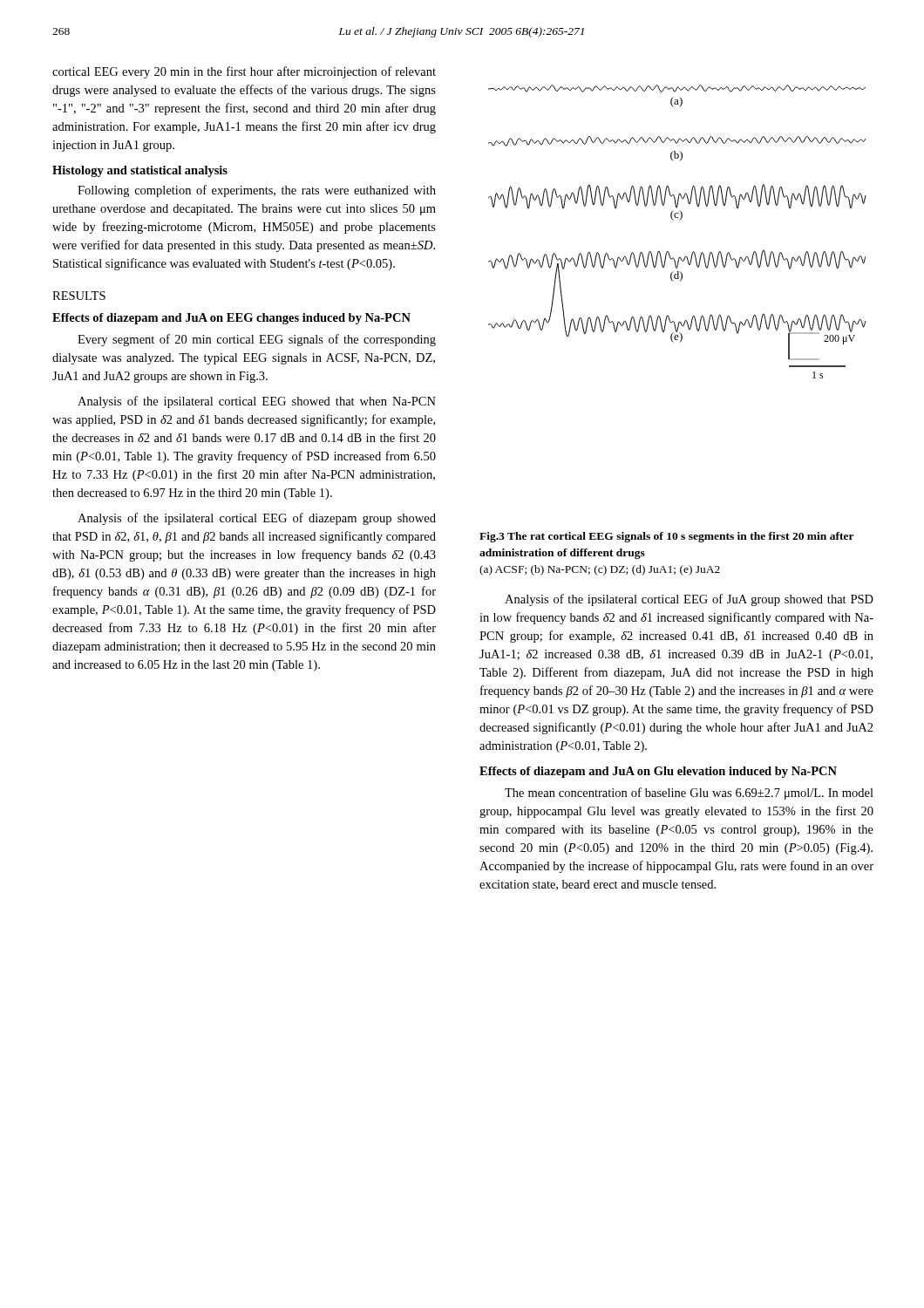
Task: Click on the text starting "Analysis of the ipsilateral"
Action: tap(676, 673)
